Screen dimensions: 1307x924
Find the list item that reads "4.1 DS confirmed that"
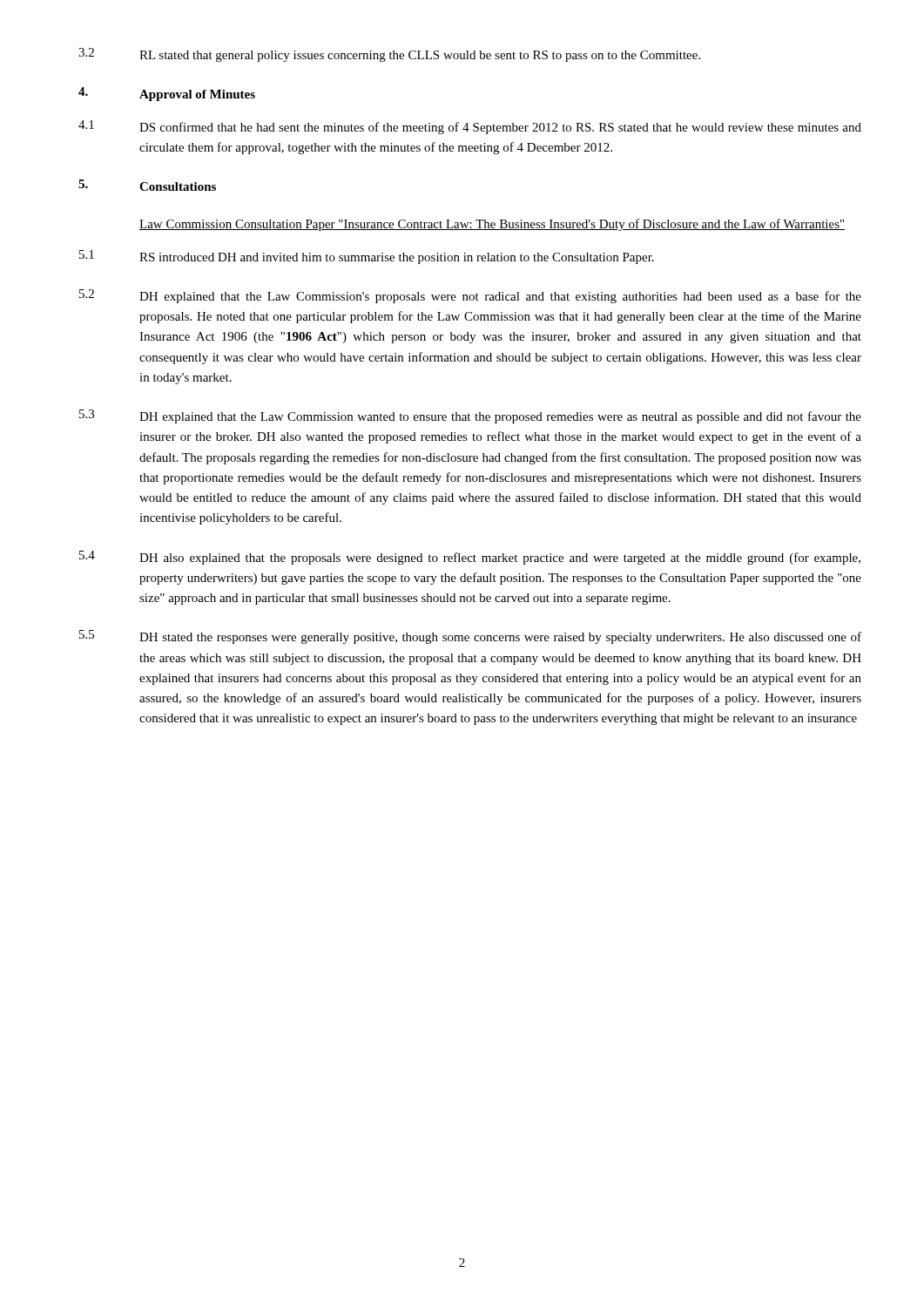470,137
